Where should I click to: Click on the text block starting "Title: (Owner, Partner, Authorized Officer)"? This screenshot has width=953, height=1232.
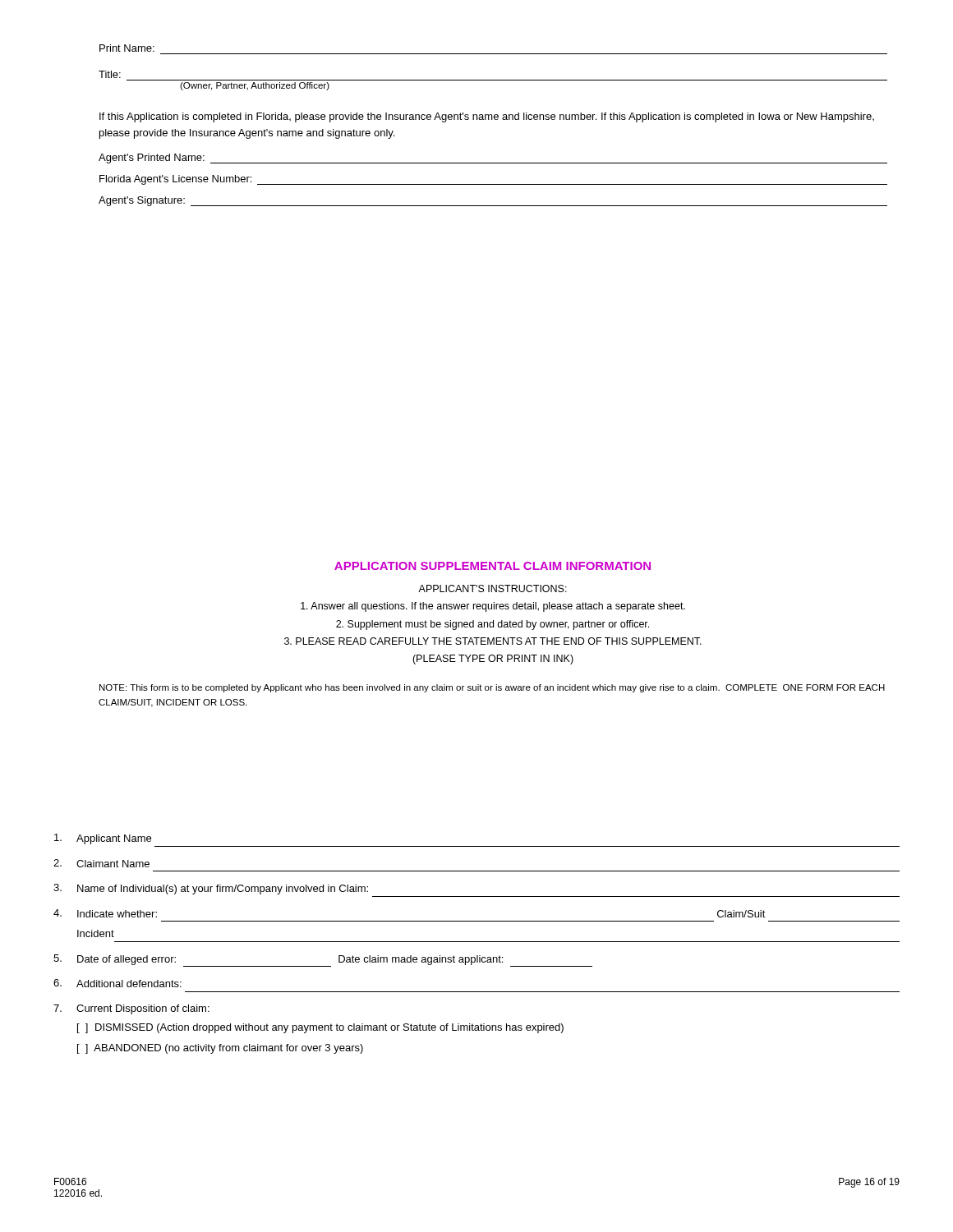click(493, 79)
